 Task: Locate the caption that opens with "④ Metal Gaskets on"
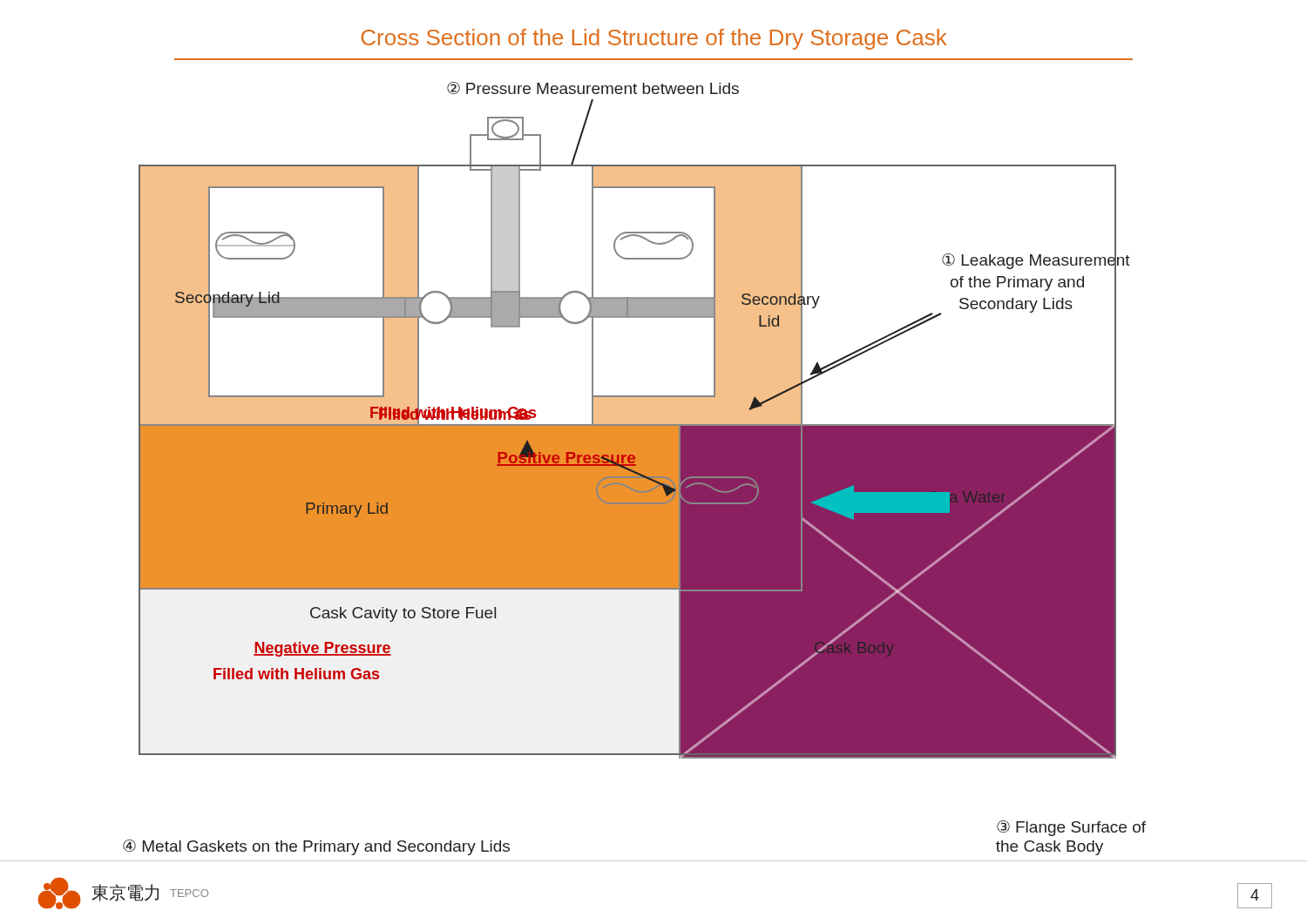[316, 846]
